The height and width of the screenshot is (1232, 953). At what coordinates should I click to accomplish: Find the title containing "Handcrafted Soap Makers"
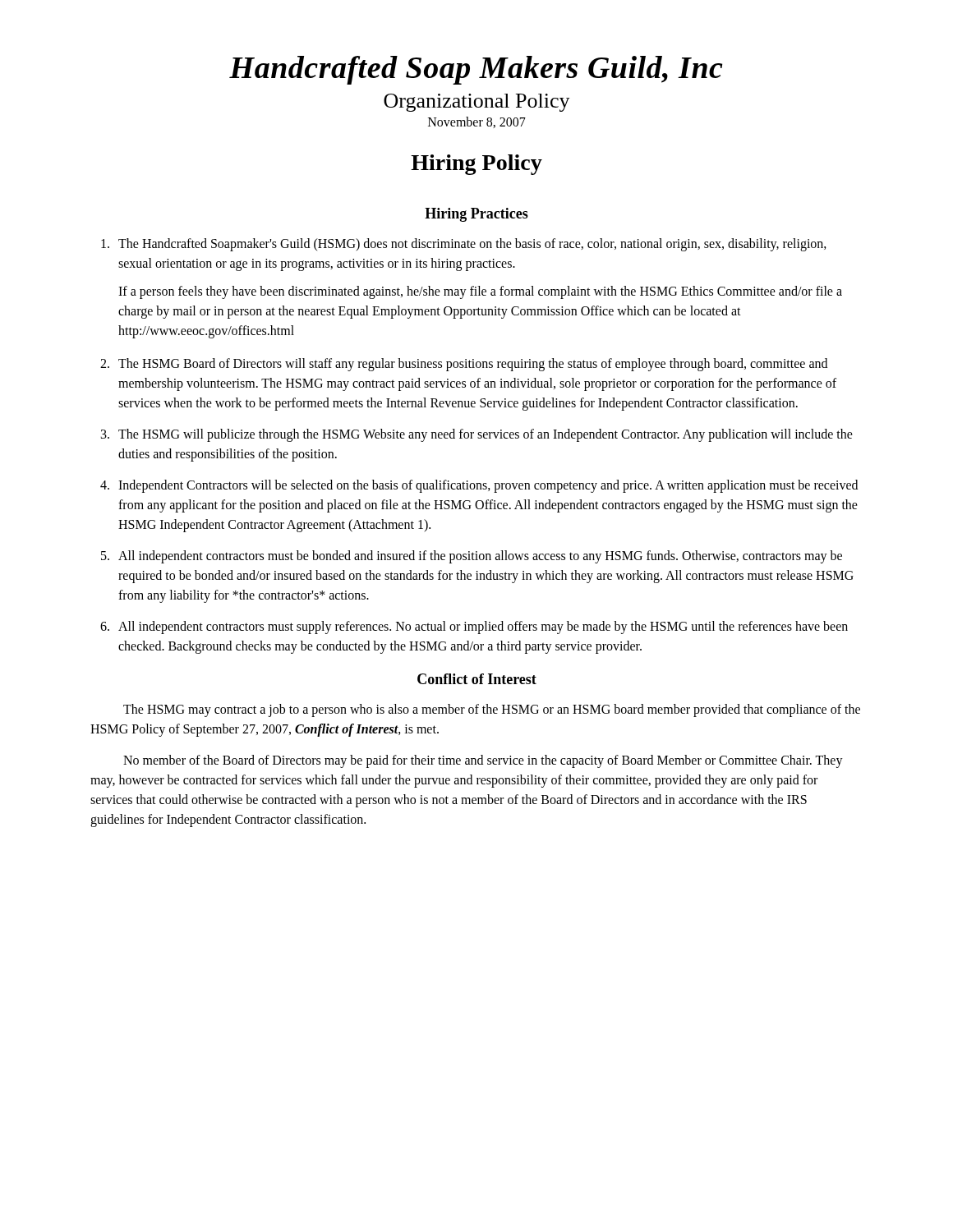(x=476, y=67)
